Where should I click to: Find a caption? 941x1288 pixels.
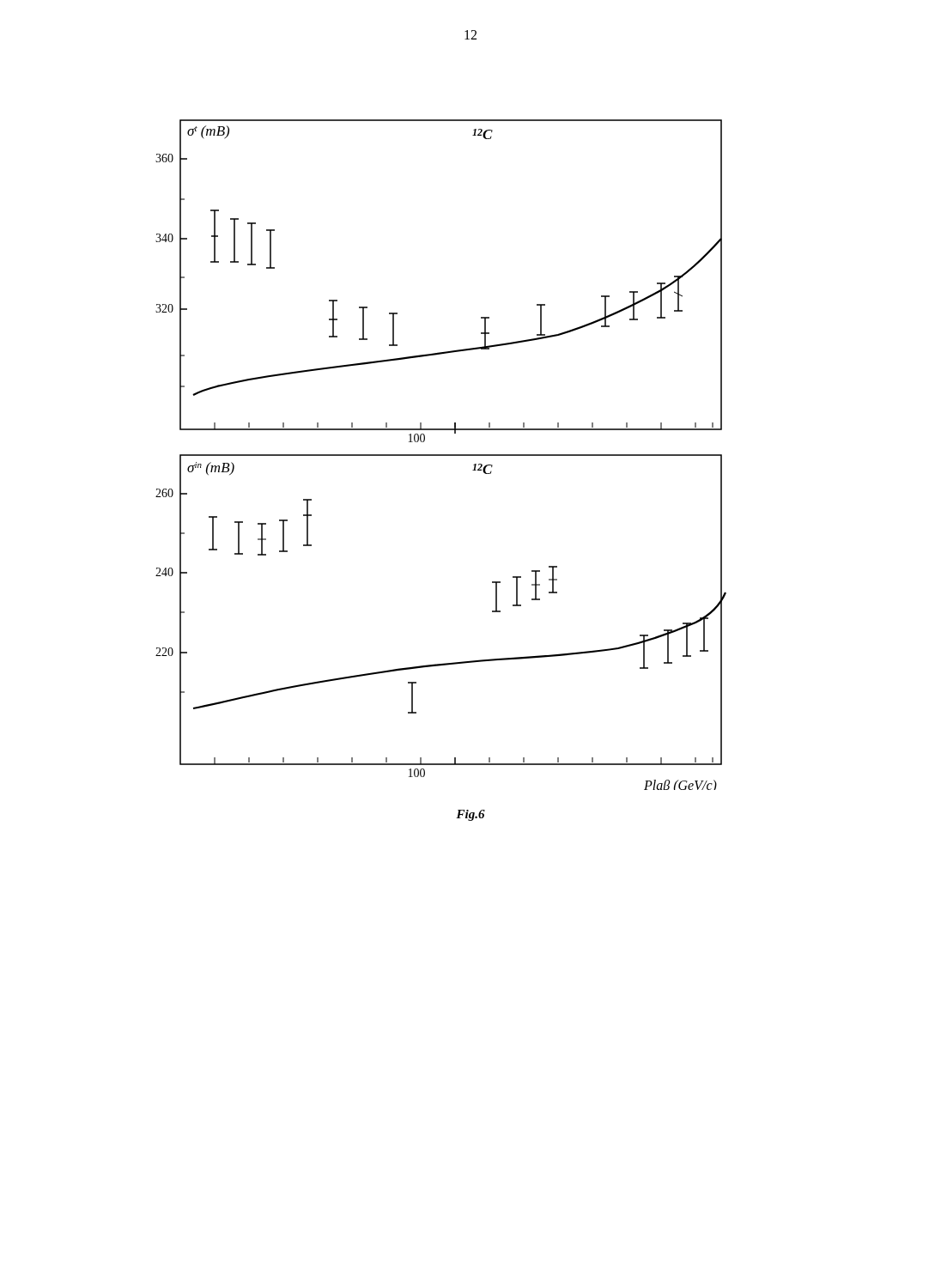pyautogui.click(x=470, y=814)
